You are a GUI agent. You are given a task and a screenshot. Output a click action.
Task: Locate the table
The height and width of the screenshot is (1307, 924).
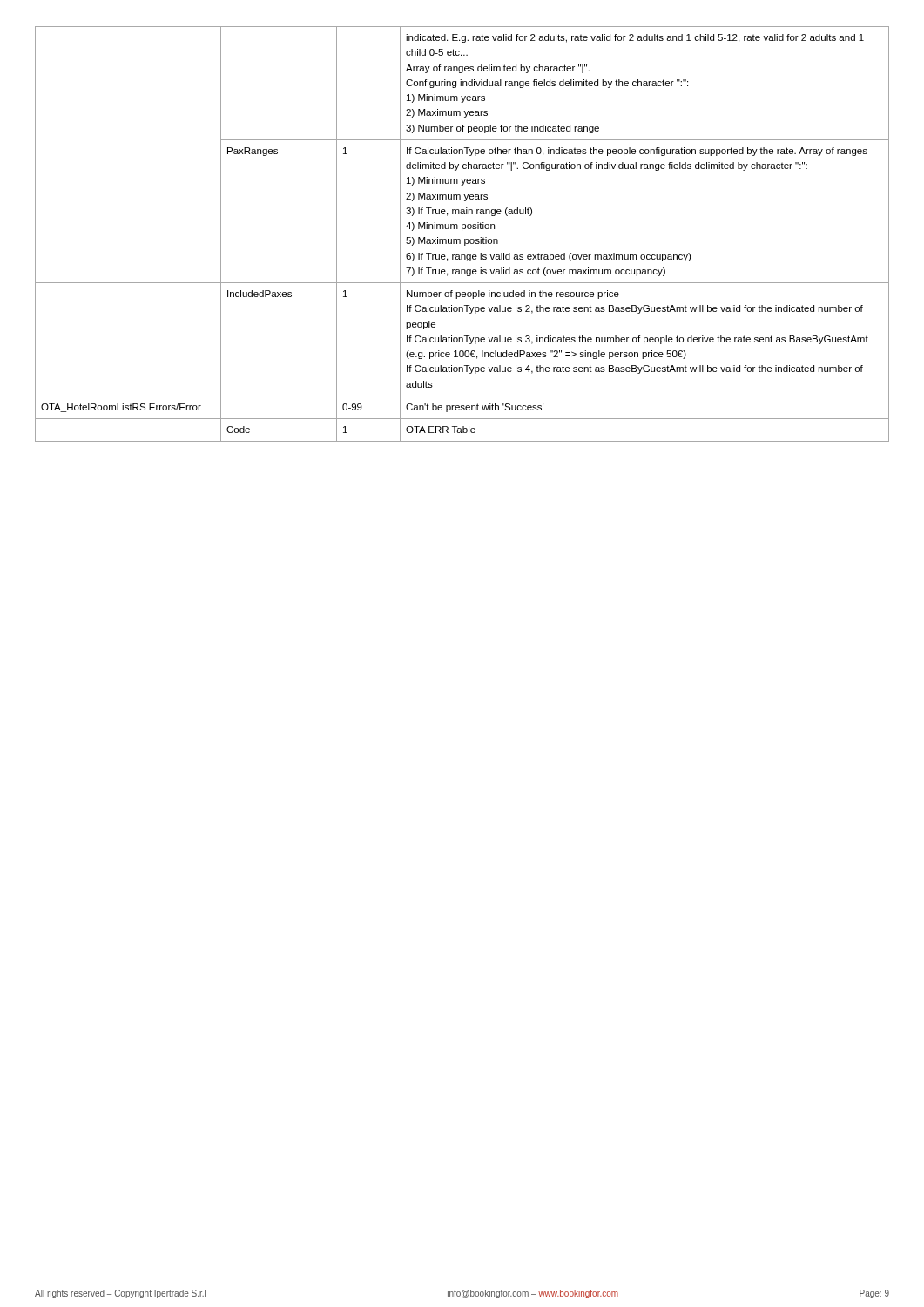[x=462, y=234]
